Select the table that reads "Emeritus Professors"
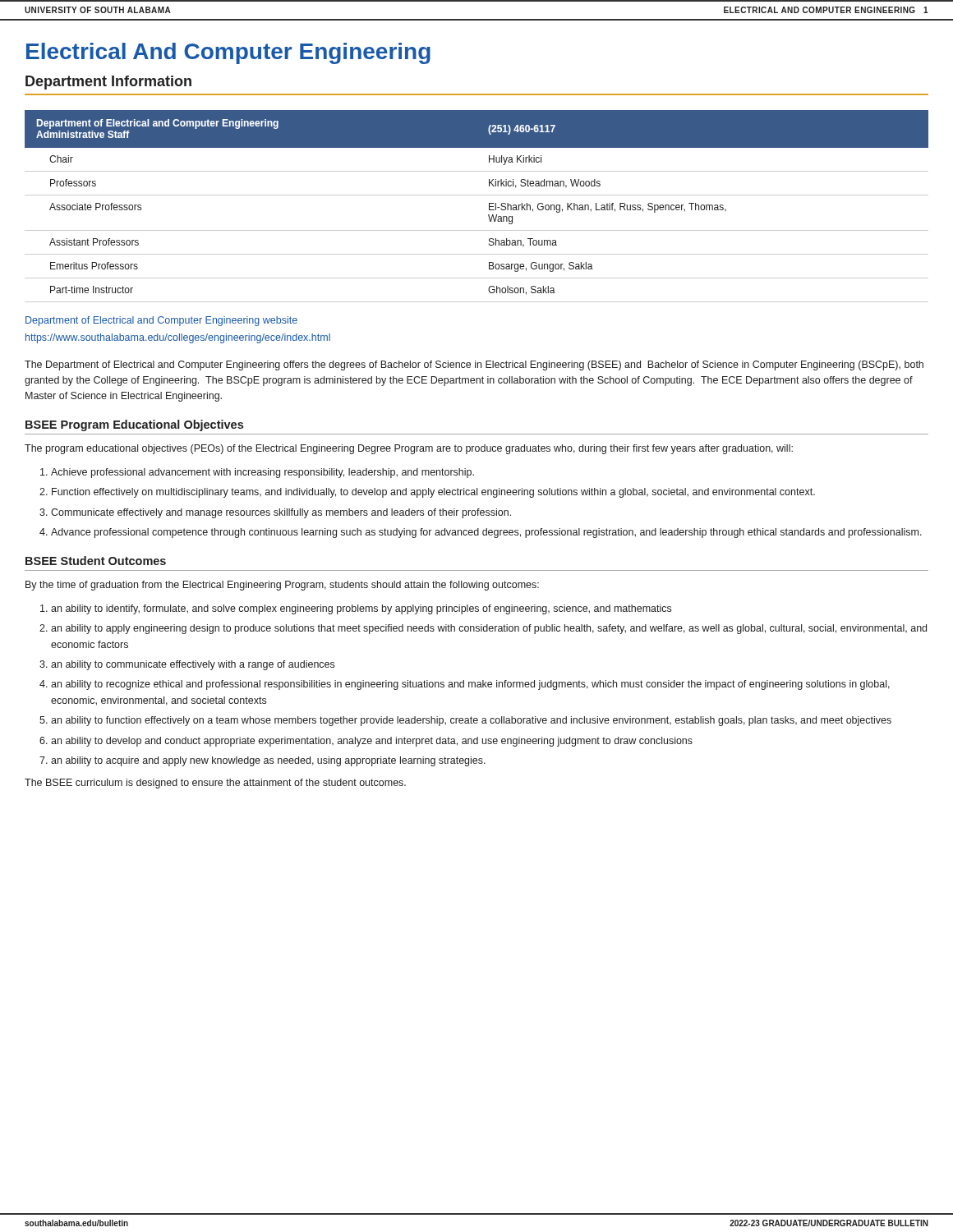Image resolution: width=953 pixels, height=1232 pixels. tap(476, 206)
